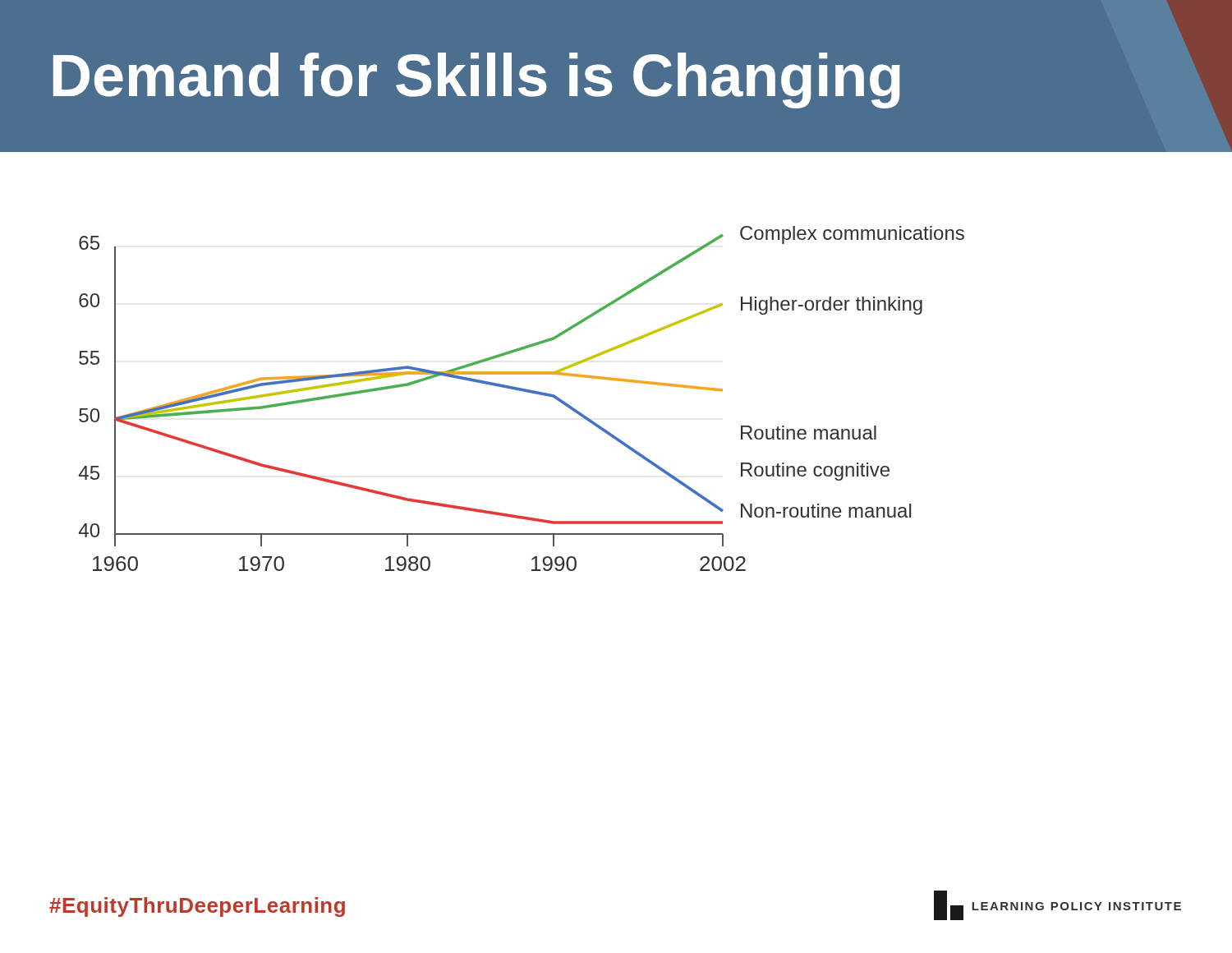
Task: Locate the title that says "Demand for Skills is Changing"
Action: pos(641,76)
